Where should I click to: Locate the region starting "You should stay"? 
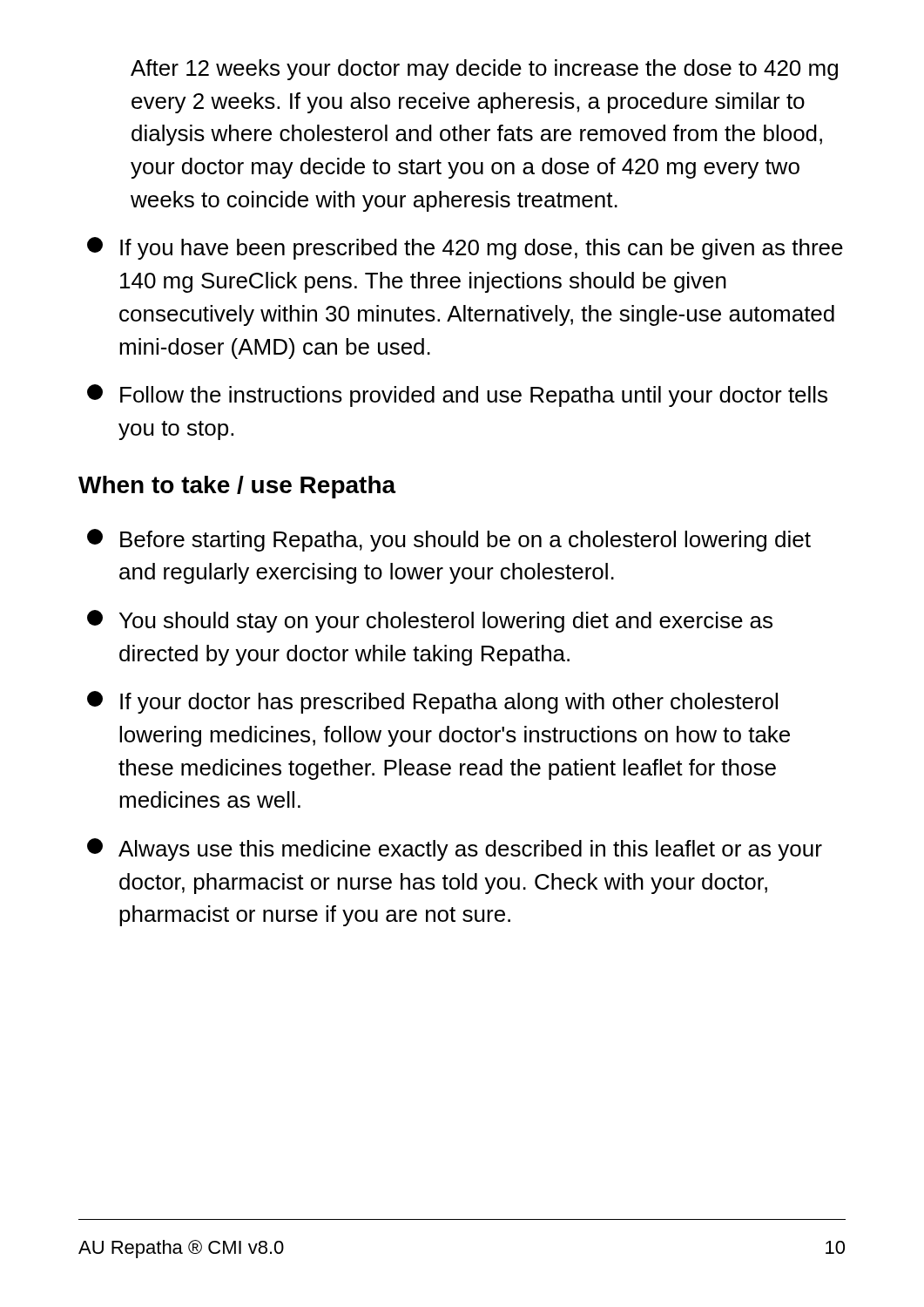[466, 637]
